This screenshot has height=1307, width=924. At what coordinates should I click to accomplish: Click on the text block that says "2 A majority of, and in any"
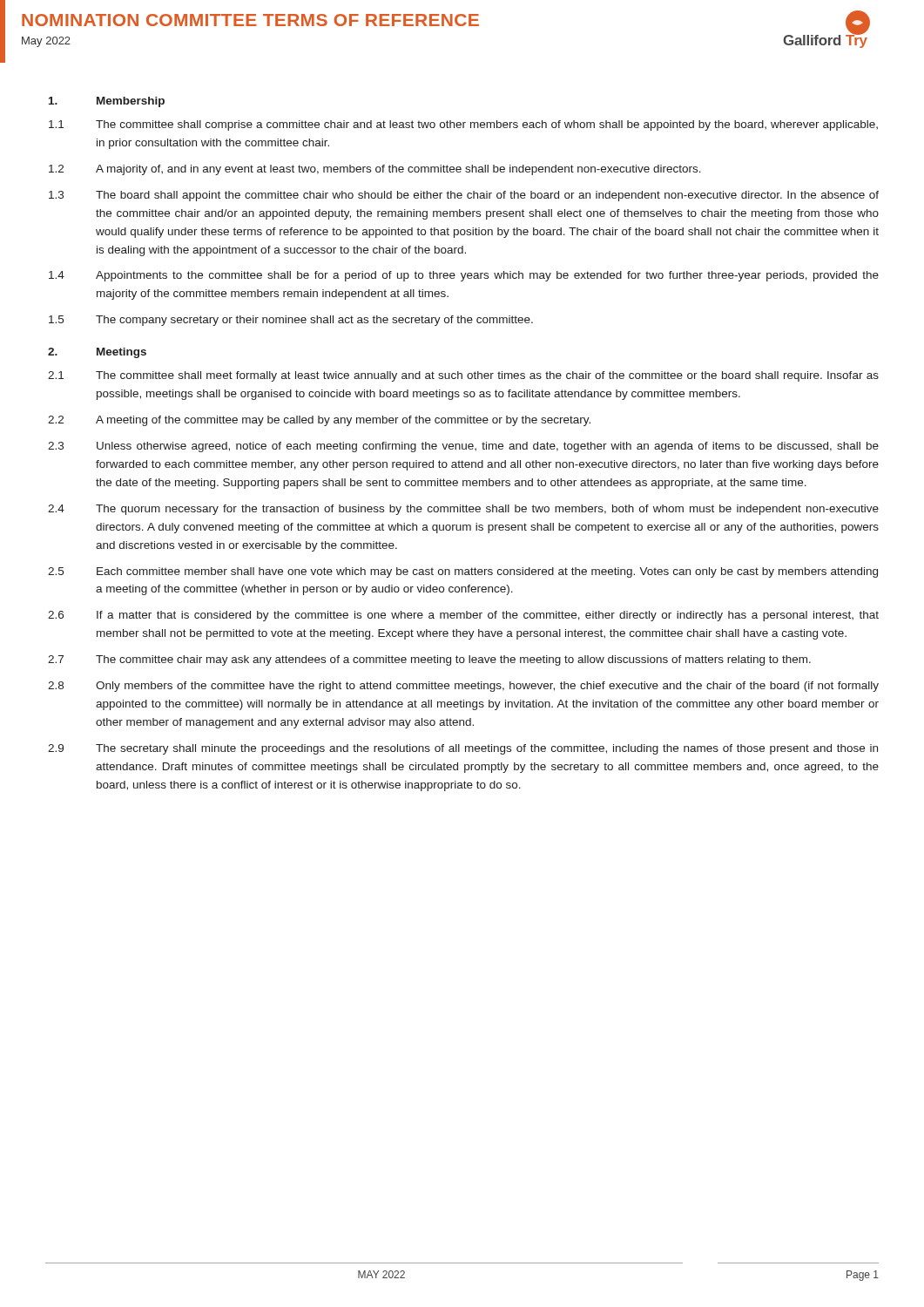pyautogui.click(x=463, y=169)
